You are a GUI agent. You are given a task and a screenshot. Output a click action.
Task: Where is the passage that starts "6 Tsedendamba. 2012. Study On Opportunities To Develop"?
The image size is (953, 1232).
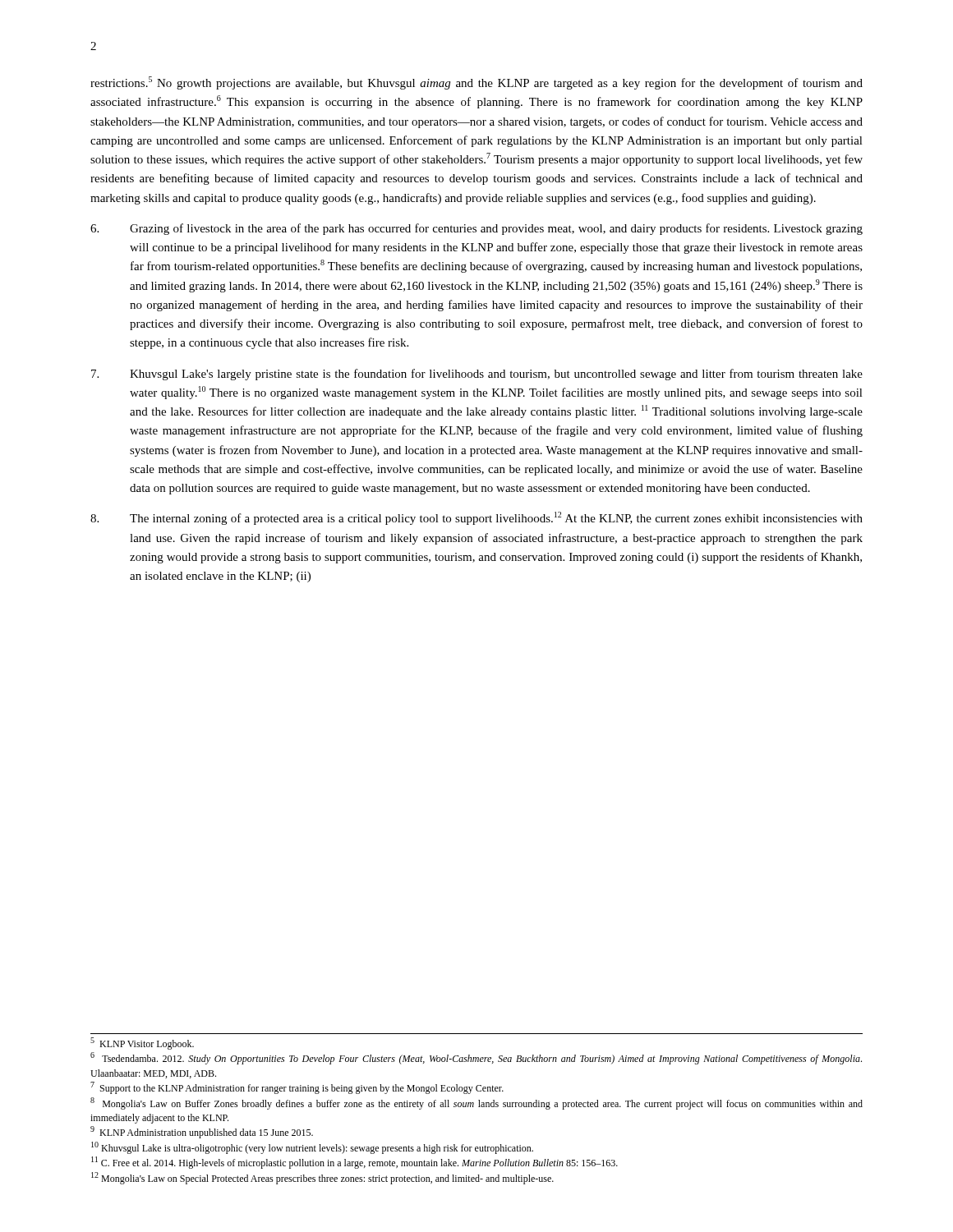point(476,1066)
